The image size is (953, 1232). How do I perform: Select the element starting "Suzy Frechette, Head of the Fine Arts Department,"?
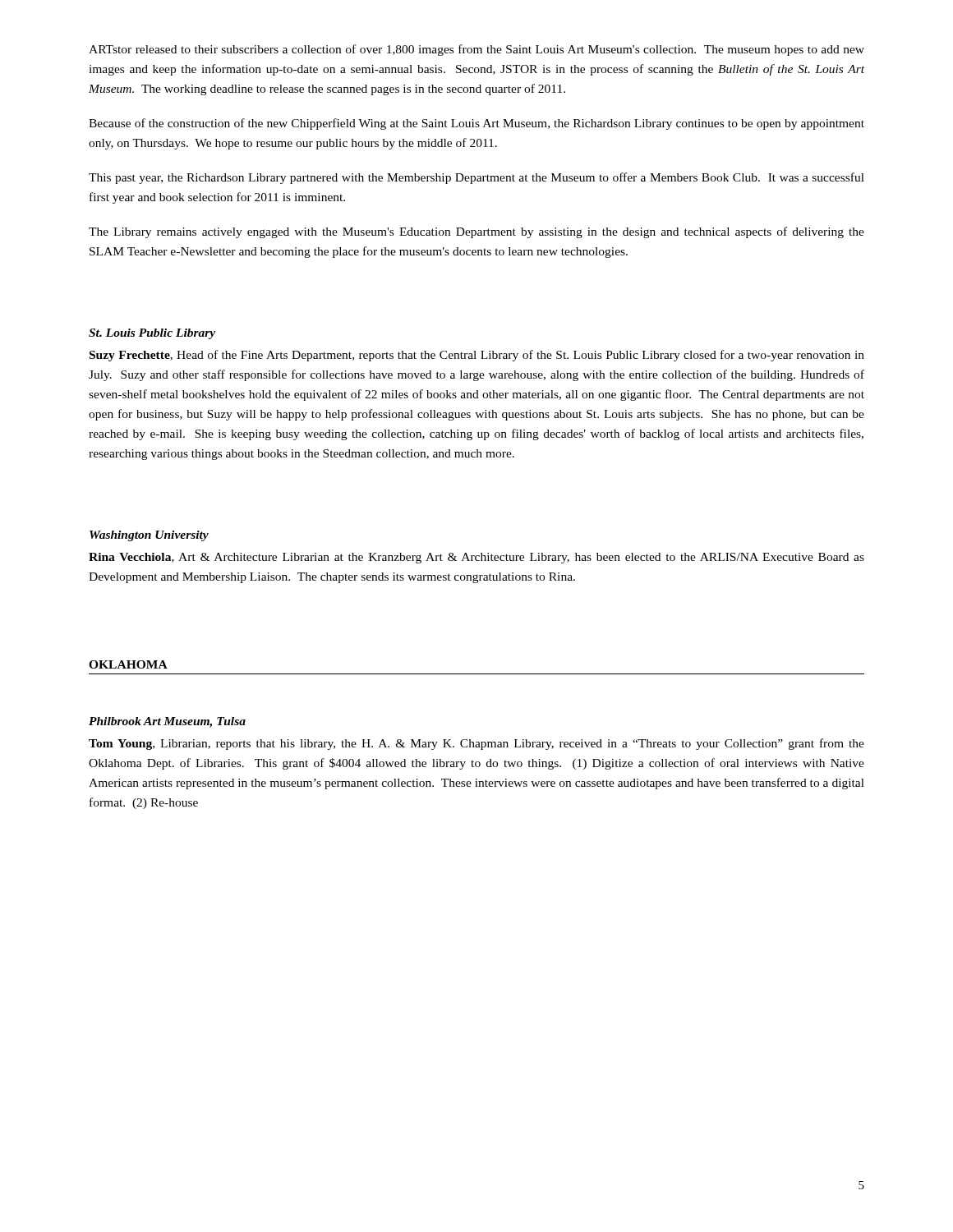pos(476,404)
